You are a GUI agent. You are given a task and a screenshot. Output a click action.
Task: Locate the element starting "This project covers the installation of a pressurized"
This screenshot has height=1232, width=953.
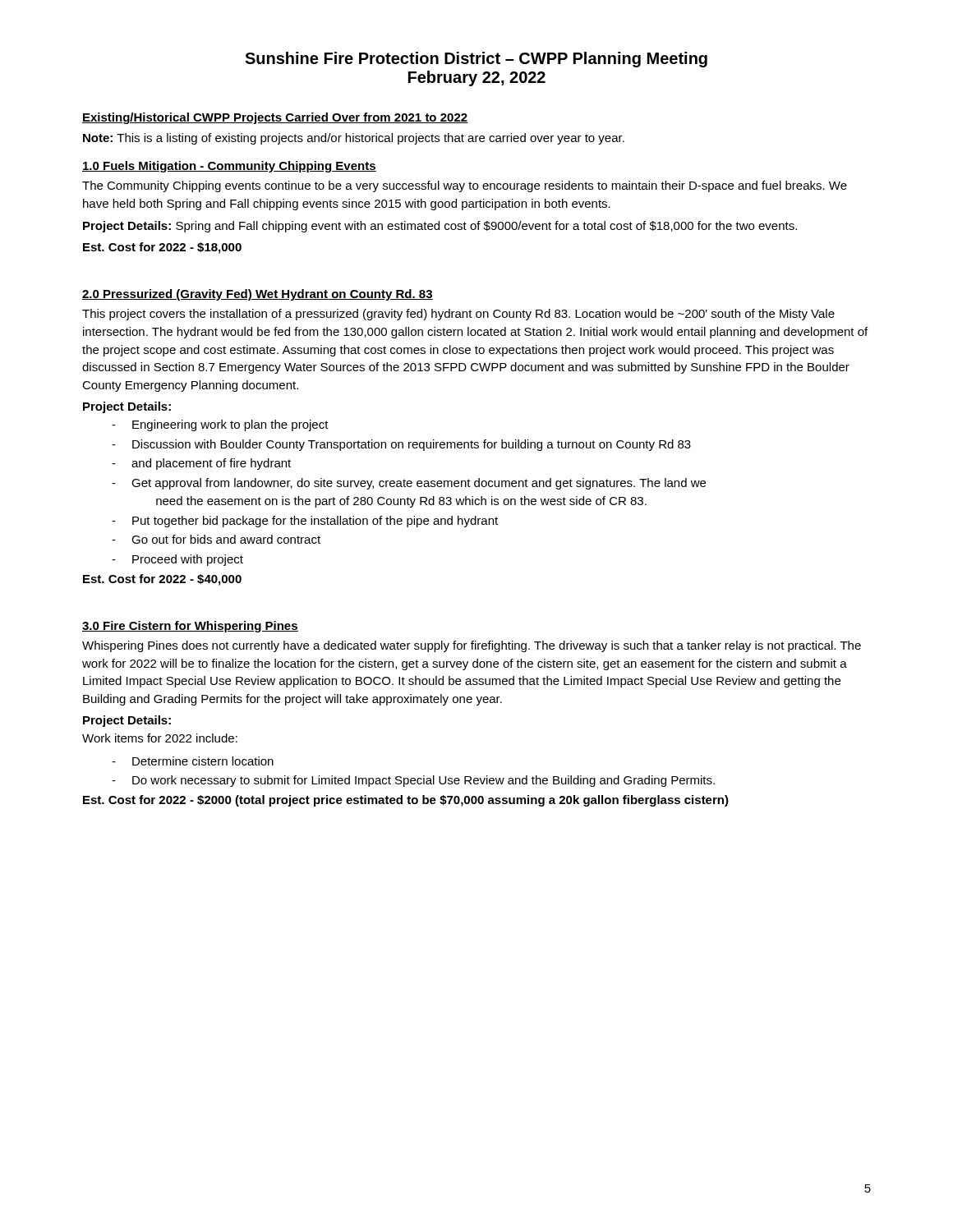coord(475,349)
